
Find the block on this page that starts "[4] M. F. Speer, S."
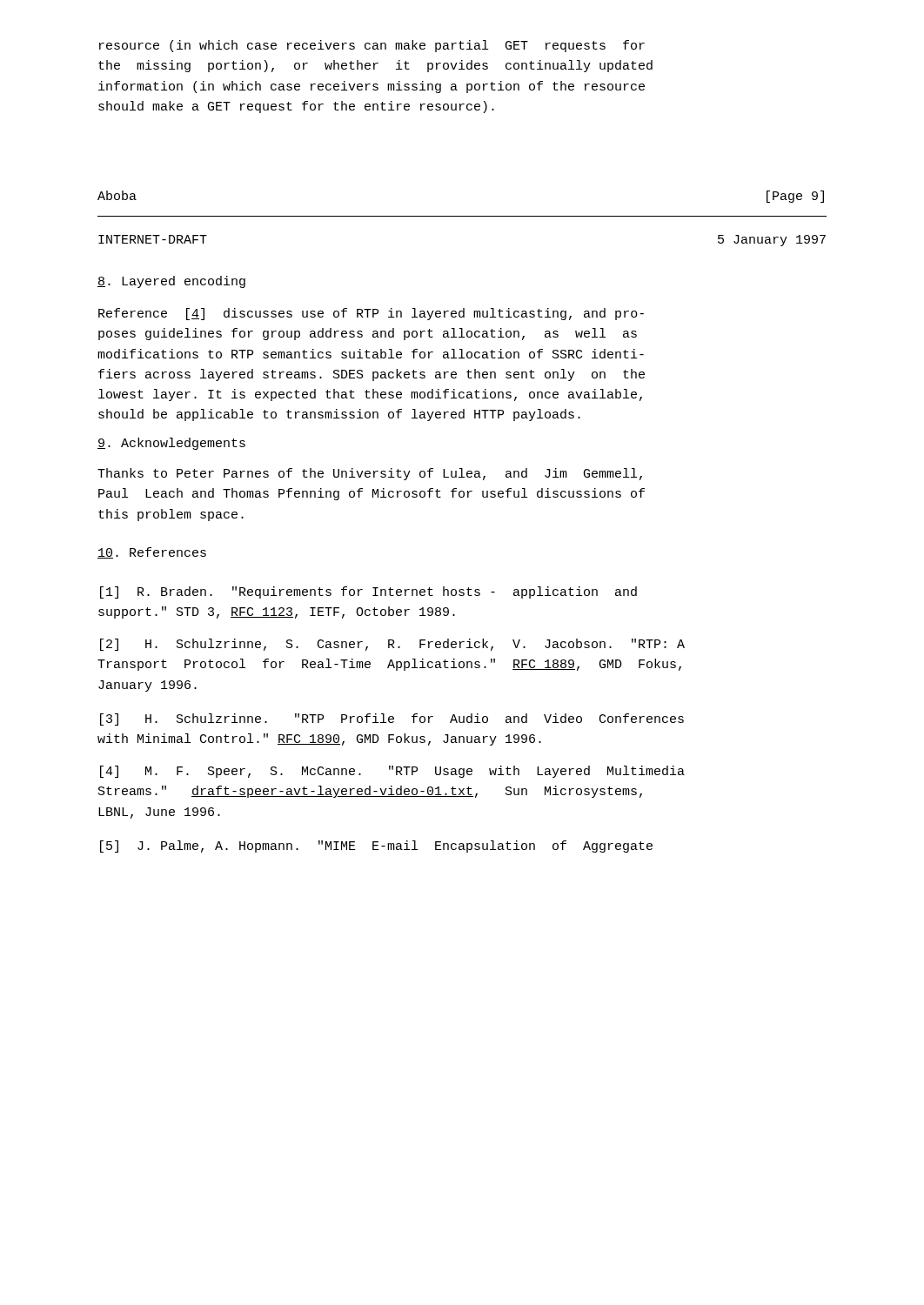click(x=391, y=792)
